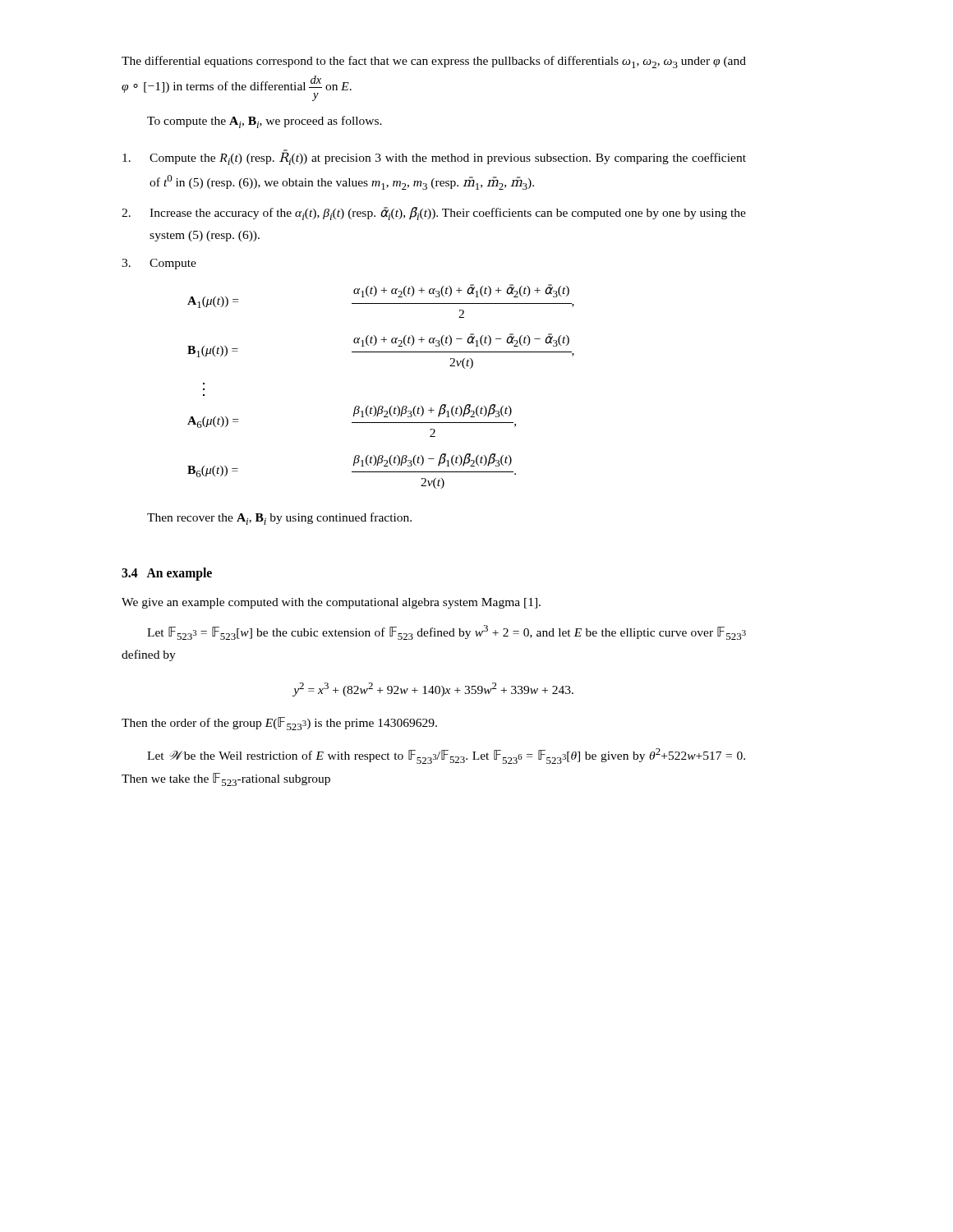Viewport: 953px width, 1232px height.
Task: Click on the formula containing "A1(μ(t)) = α1(t) + α2(t) +"
Action: coord(467,386)
